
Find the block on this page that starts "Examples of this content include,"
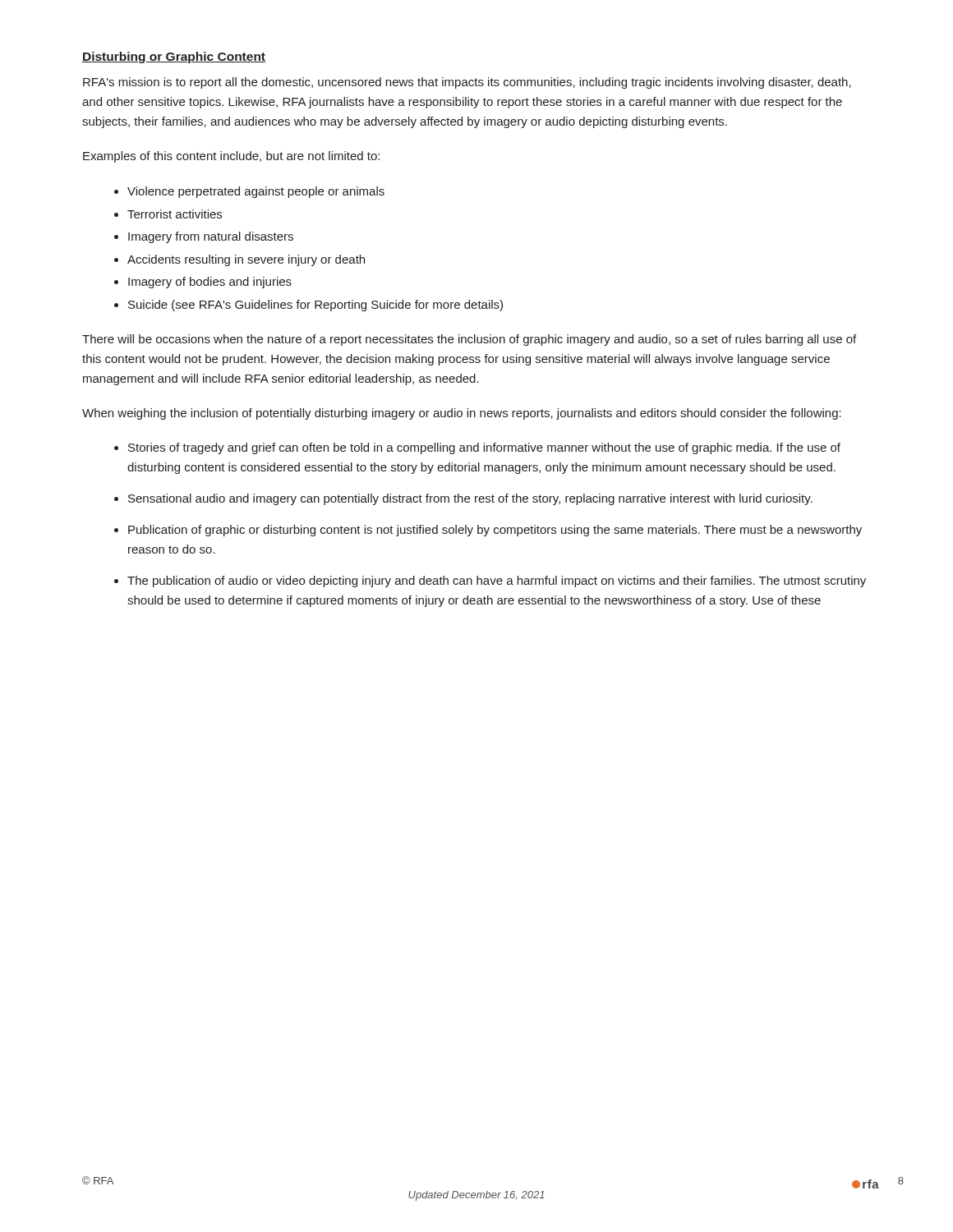coord(231,156)
